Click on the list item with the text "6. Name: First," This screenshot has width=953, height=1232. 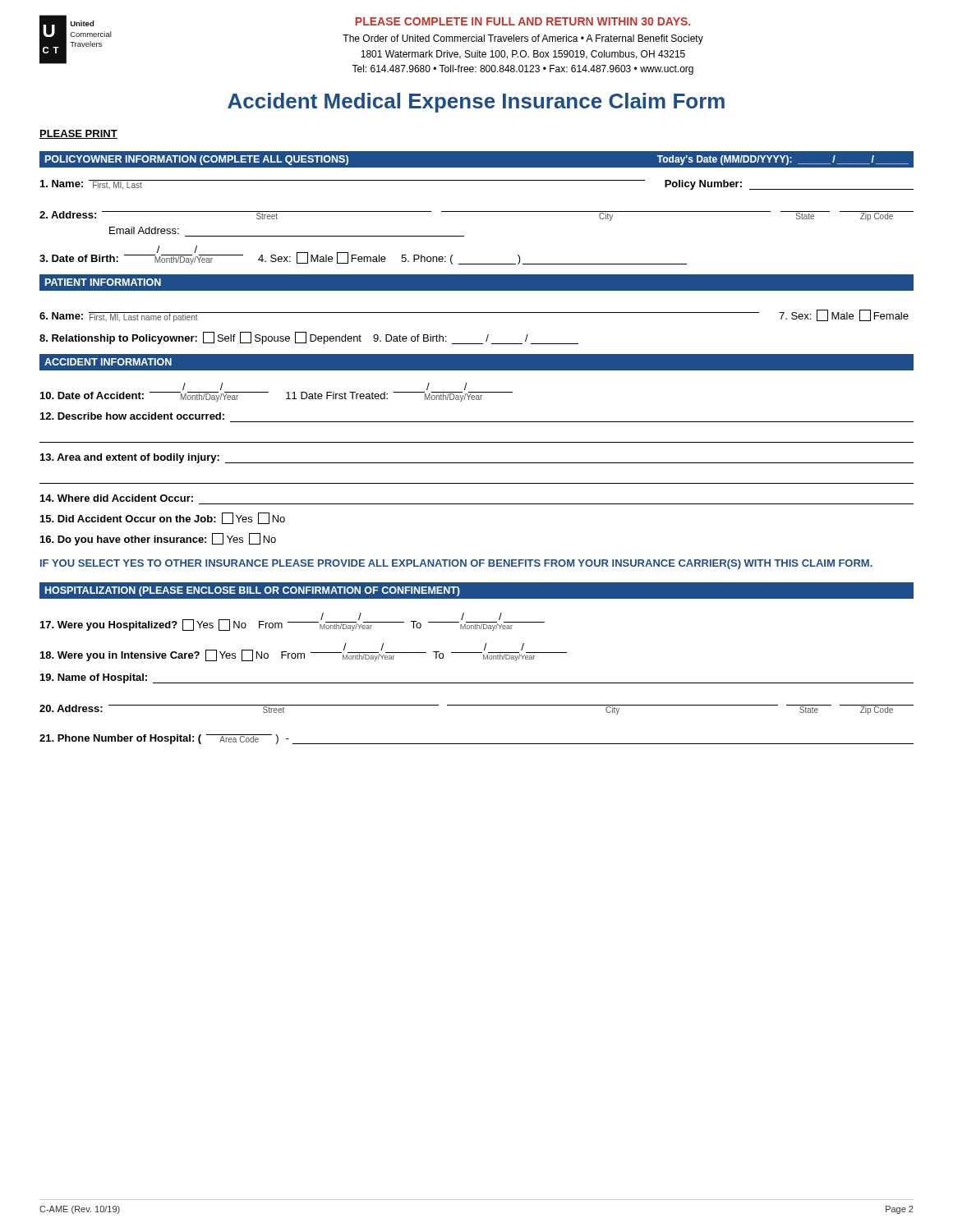coord(474,310)
